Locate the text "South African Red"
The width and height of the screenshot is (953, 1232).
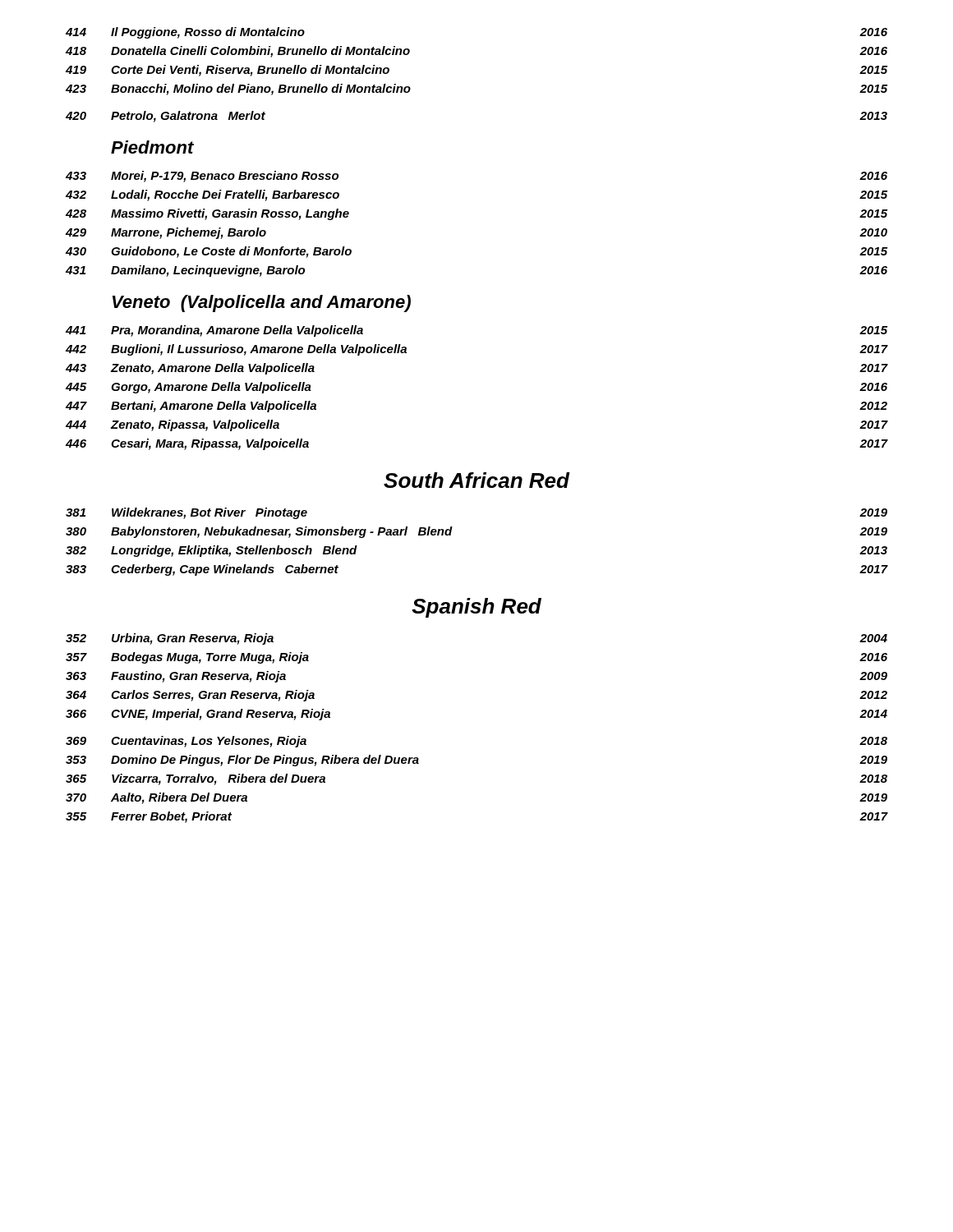[x=476, y=480]
